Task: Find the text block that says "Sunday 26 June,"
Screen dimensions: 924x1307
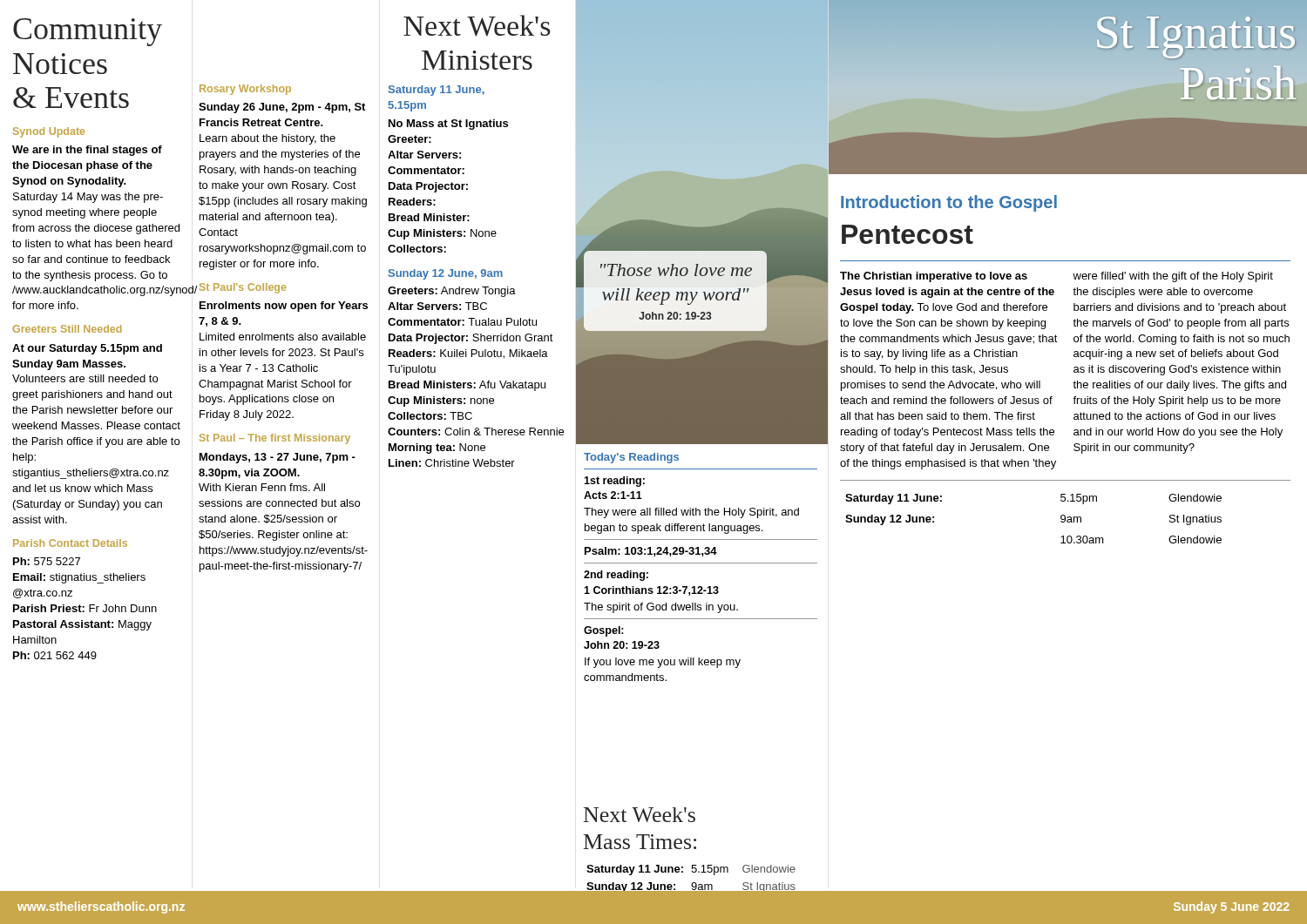Action: (284, 185)
